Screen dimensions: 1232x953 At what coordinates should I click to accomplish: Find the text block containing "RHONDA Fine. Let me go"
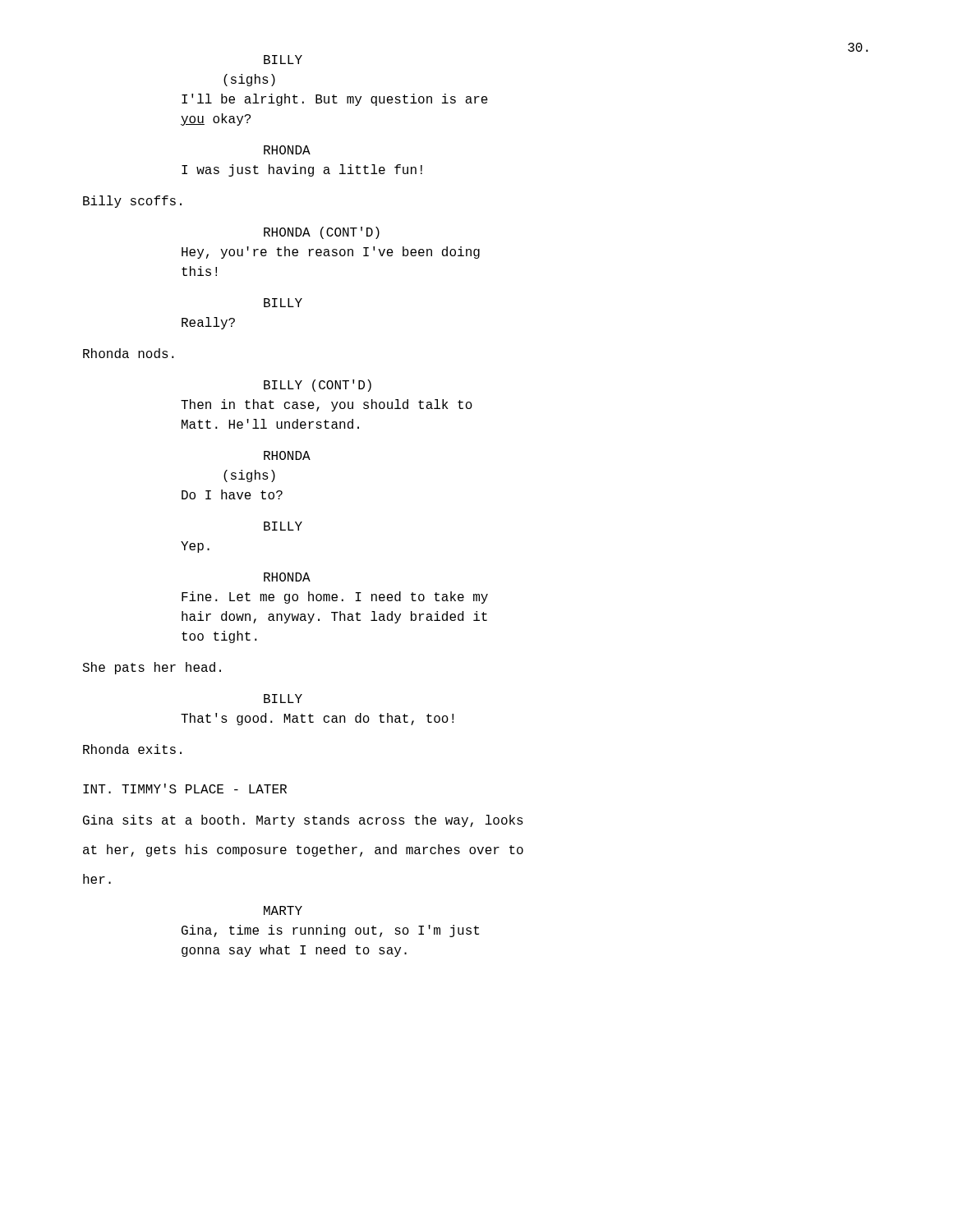click(x=287, y=577)
